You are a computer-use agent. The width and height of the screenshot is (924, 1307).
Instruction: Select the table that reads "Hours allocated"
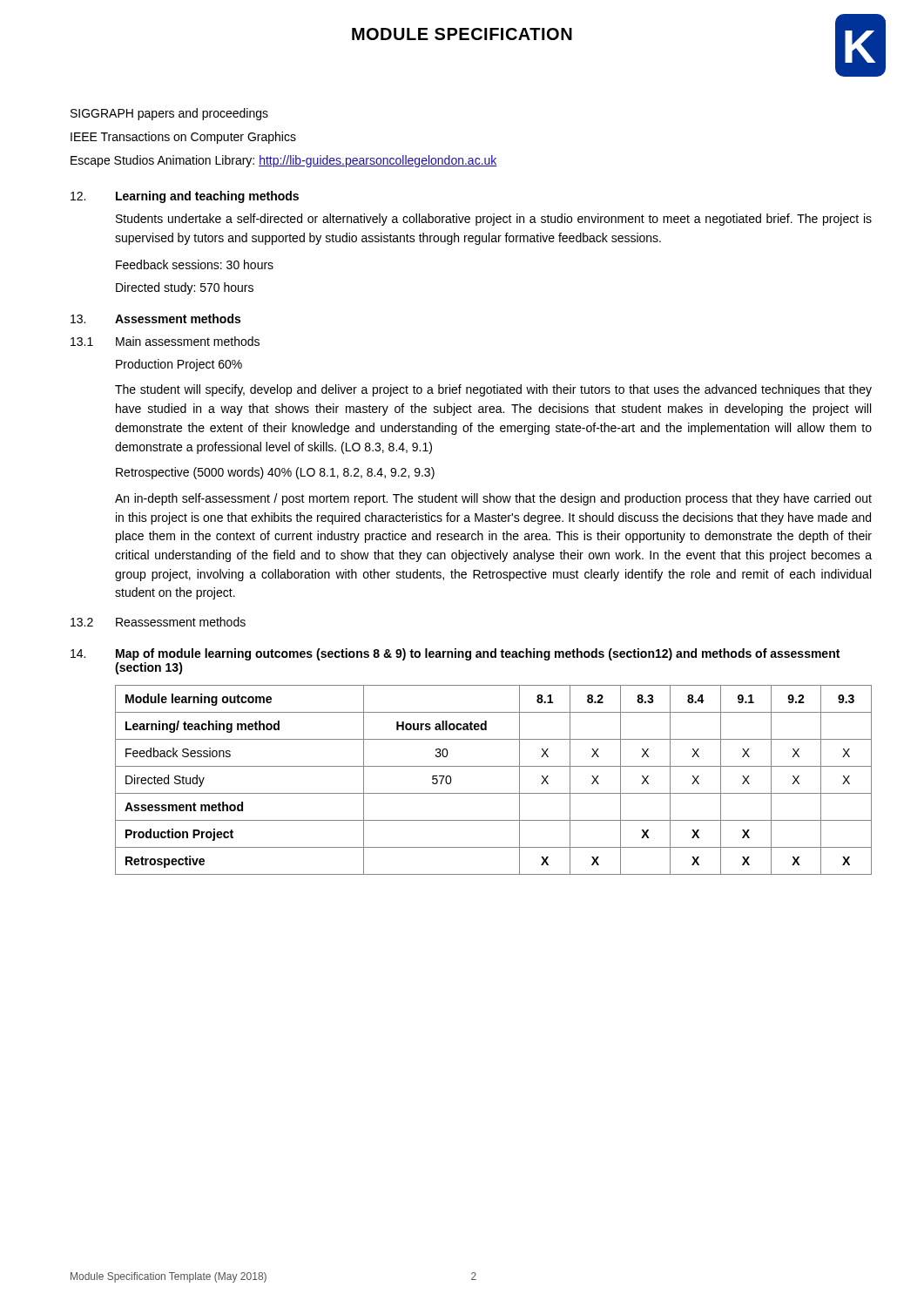[x=493, y=780]
